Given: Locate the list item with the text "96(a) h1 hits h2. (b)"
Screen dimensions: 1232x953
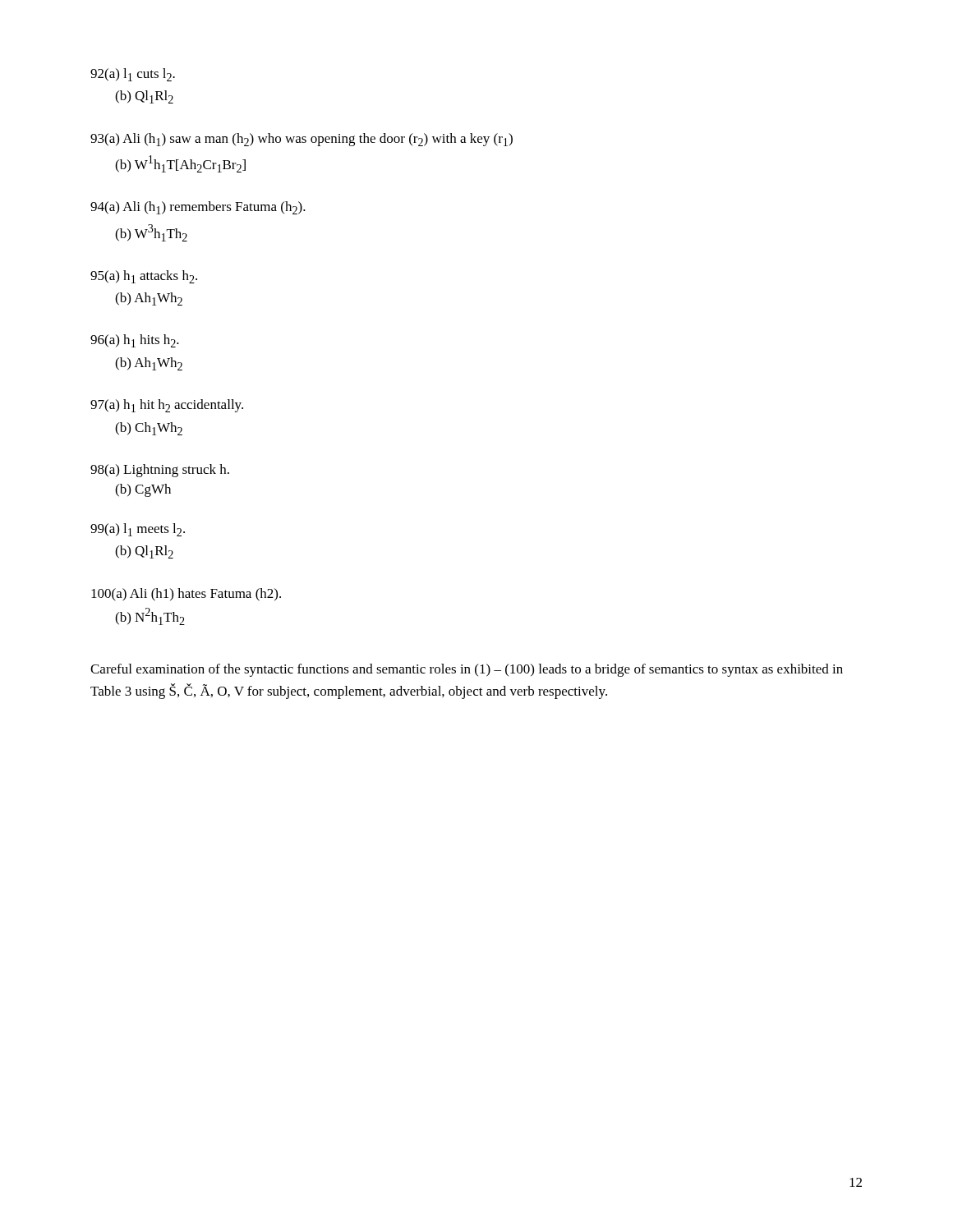Looking at the screenshot, I should (x=135, y=341).
